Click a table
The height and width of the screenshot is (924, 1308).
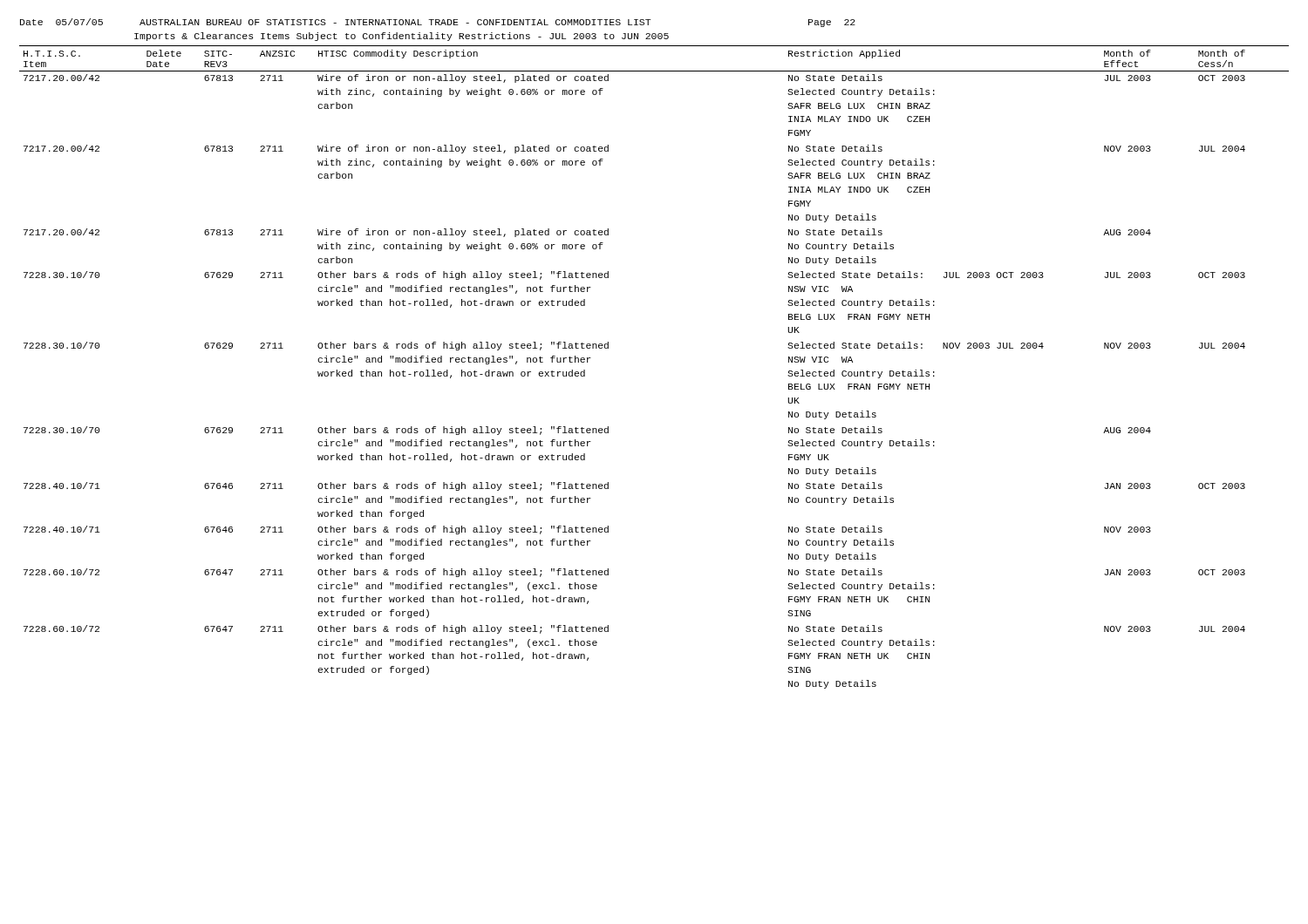(654, 370)
